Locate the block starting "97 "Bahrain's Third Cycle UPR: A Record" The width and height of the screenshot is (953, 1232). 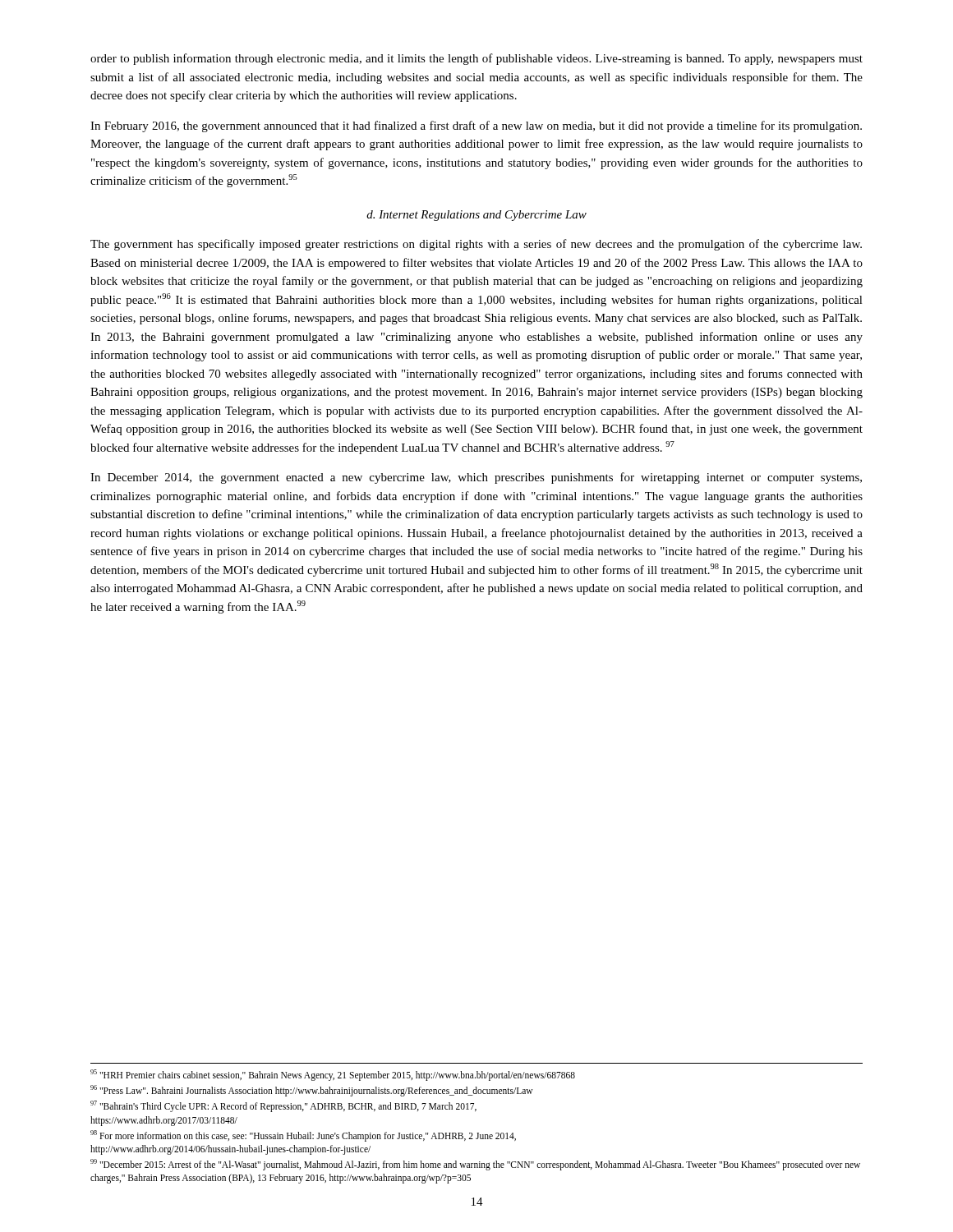coord(476,1113)
